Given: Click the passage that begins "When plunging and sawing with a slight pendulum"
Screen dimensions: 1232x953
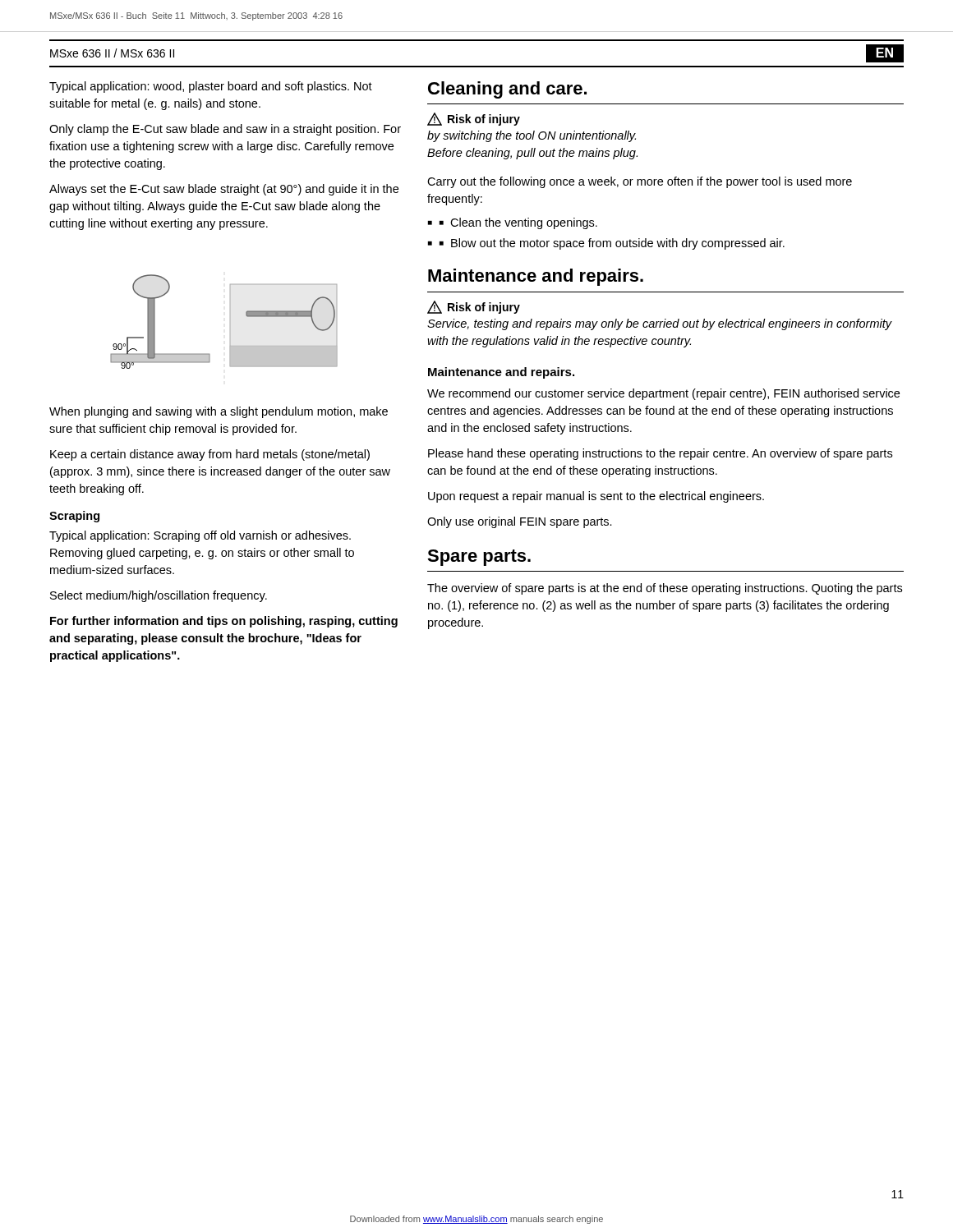Looking at the screenshot, I should pos(219,420).
